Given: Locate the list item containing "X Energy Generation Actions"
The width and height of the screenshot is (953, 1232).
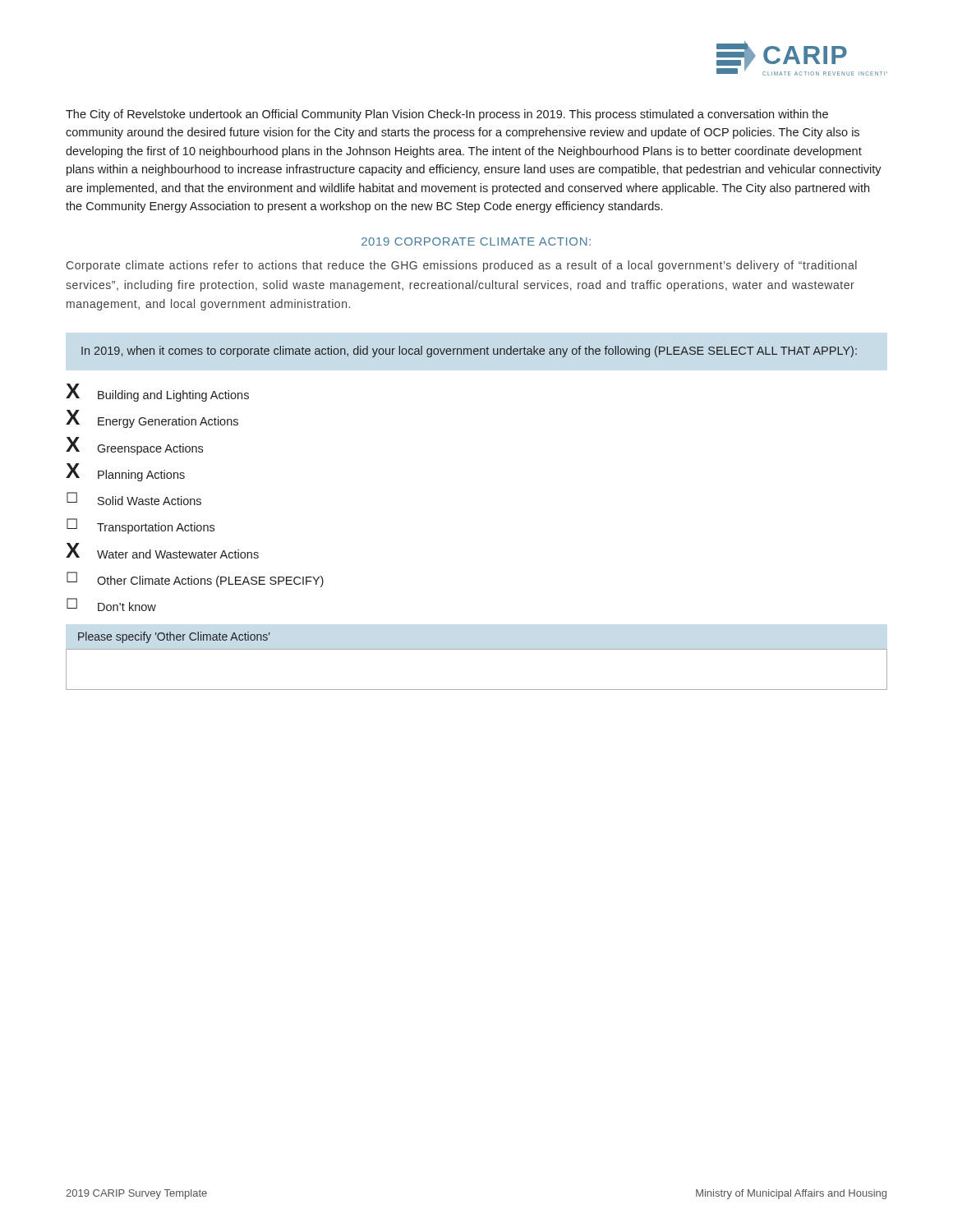Looking at the screenshot, I should [x=152, y=421].
